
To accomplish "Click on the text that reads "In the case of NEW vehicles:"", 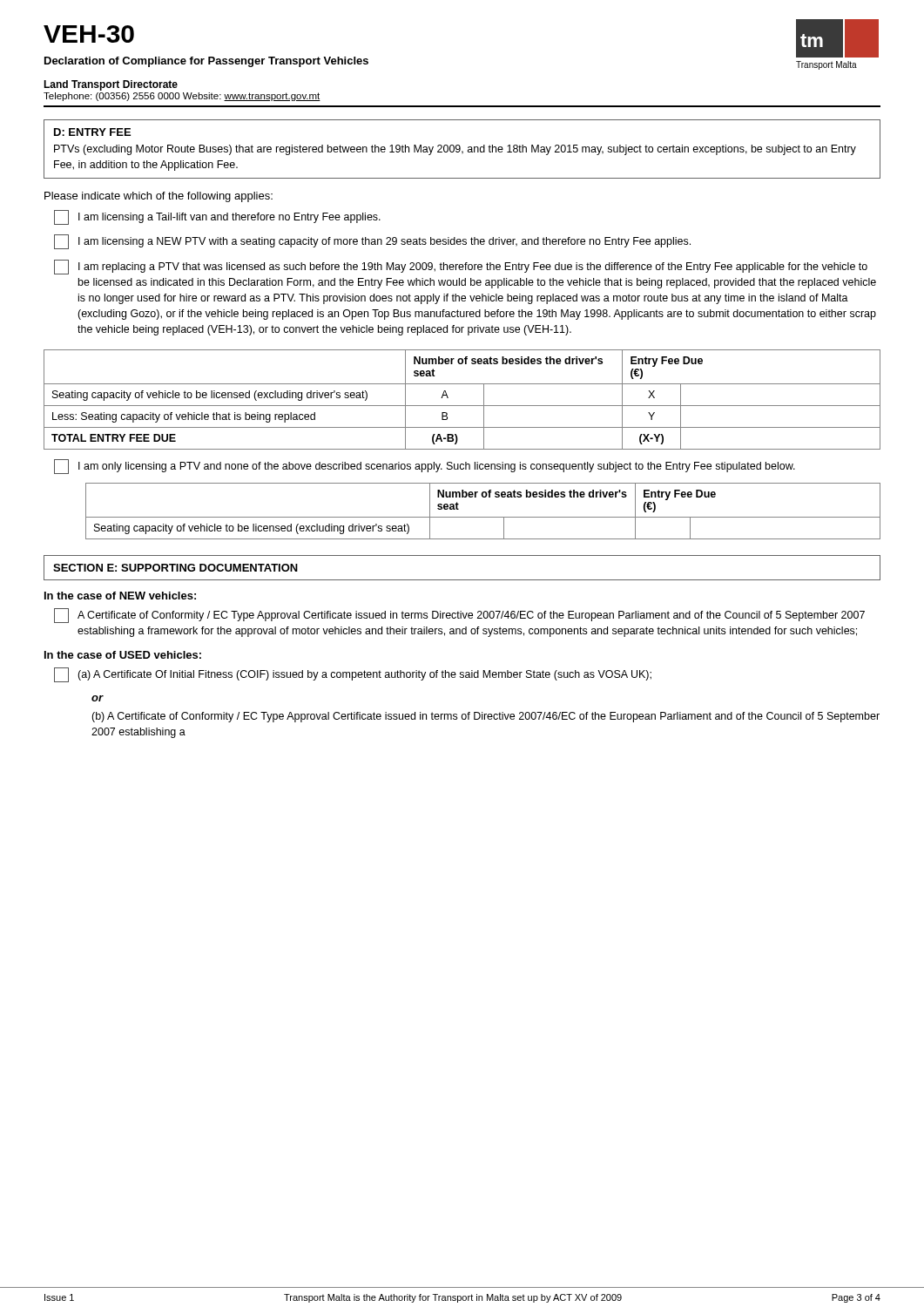I will tap(120, 596).
